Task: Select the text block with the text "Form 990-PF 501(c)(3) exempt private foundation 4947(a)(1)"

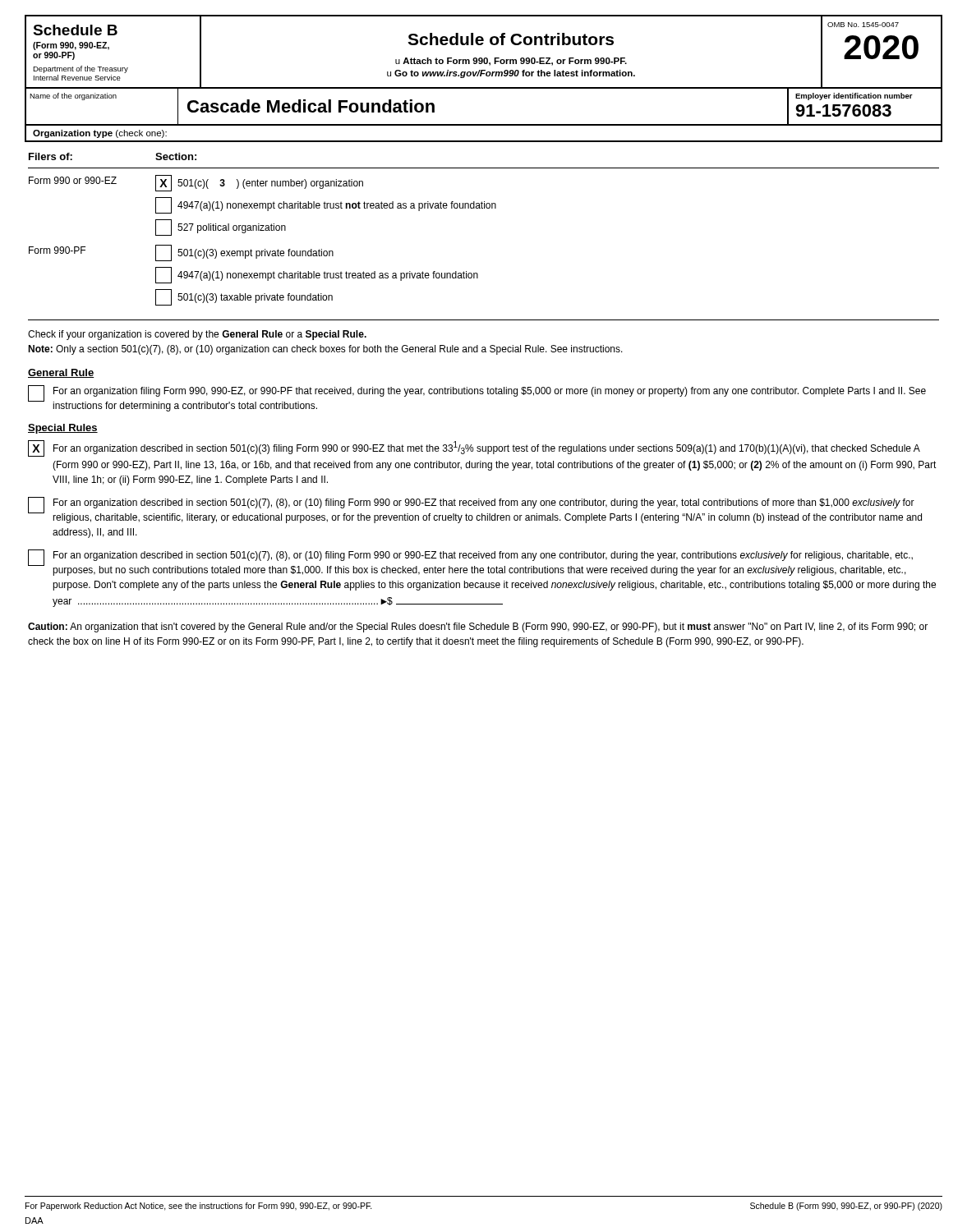Action: point(484,278)
